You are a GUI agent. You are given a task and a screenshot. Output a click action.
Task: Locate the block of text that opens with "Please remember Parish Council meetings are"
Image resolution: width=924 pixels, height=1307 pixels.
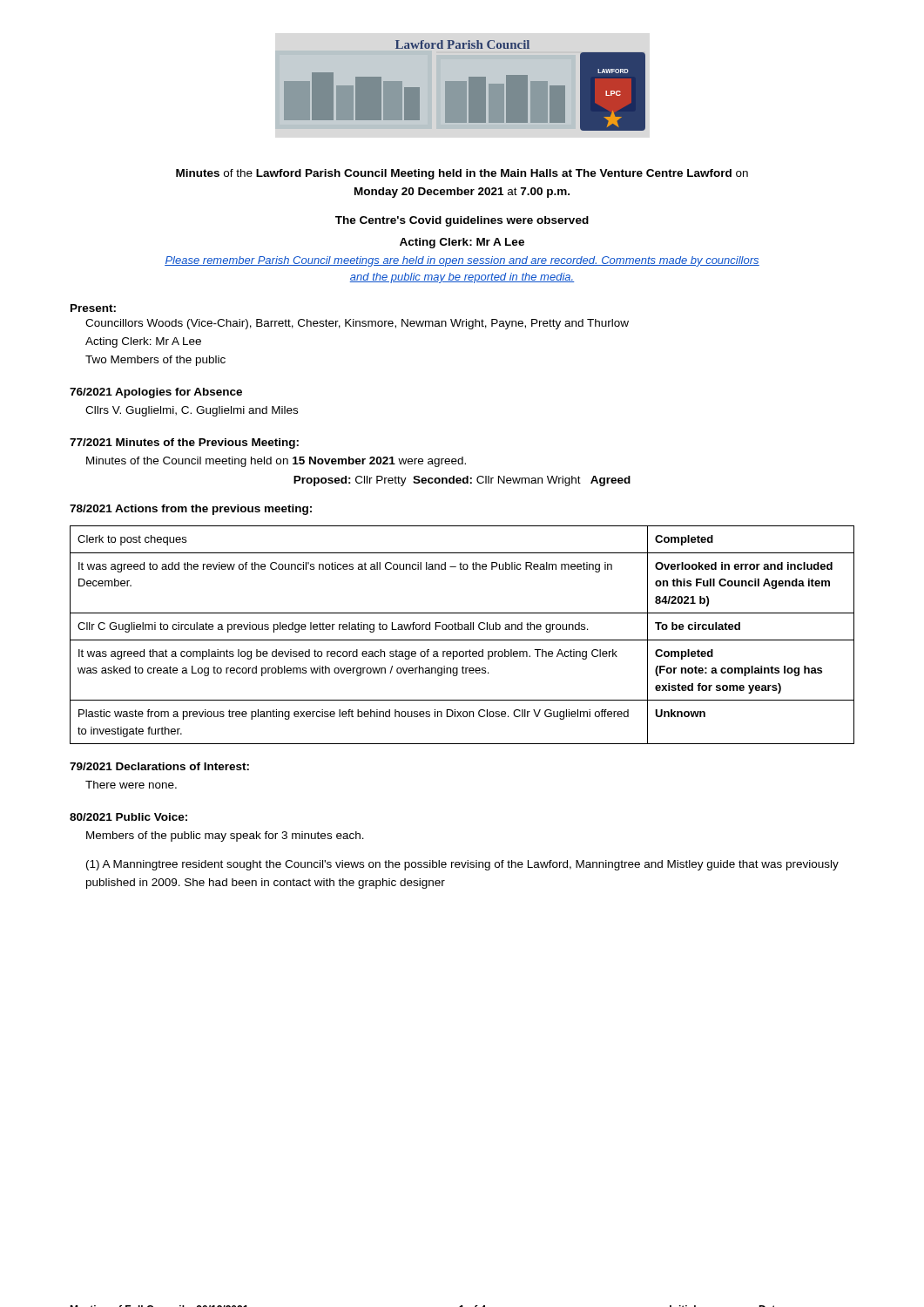(x=462, y=268)
